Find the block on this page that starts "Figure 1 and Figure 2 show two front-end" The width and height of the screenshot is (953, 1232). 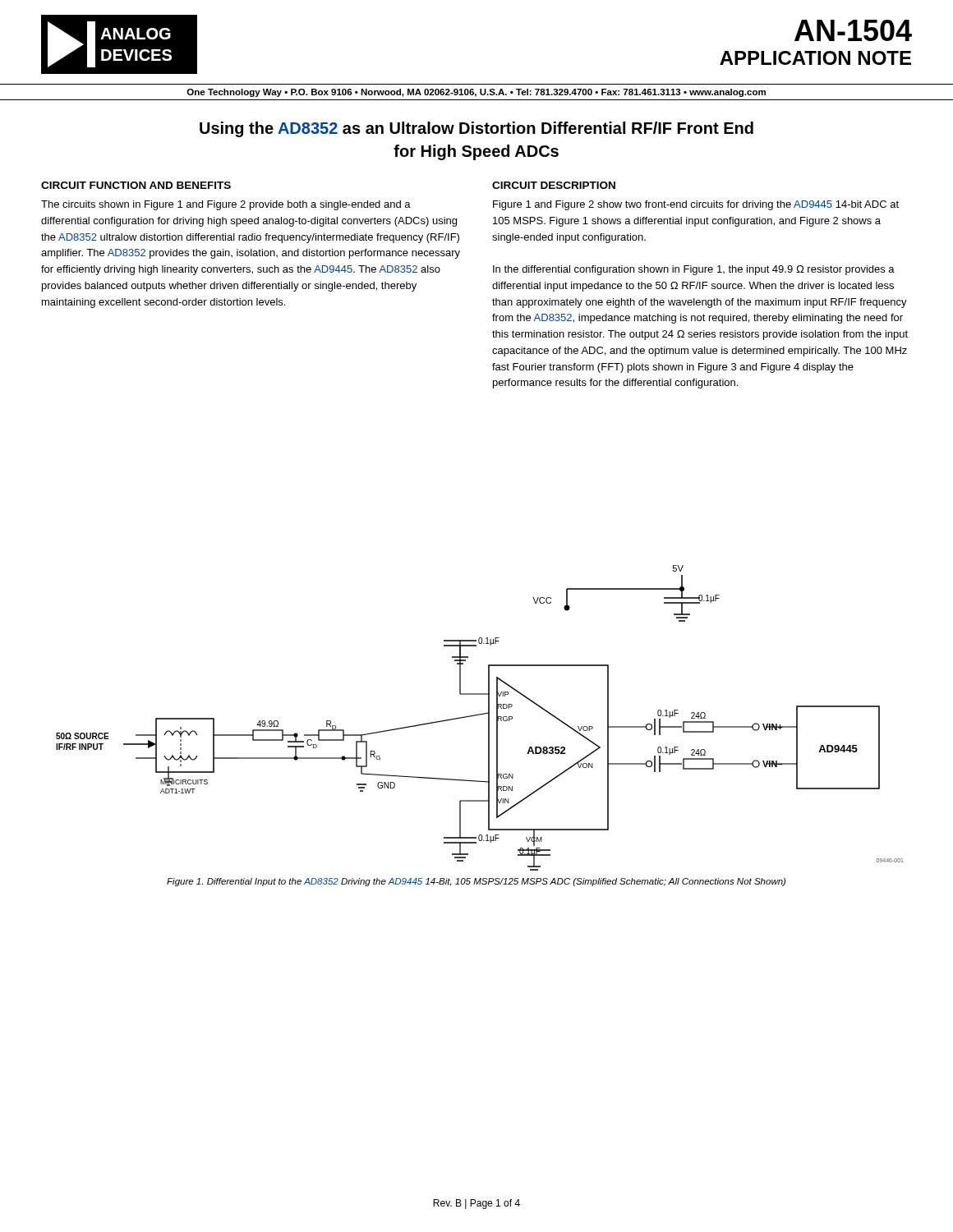[700, 293]
